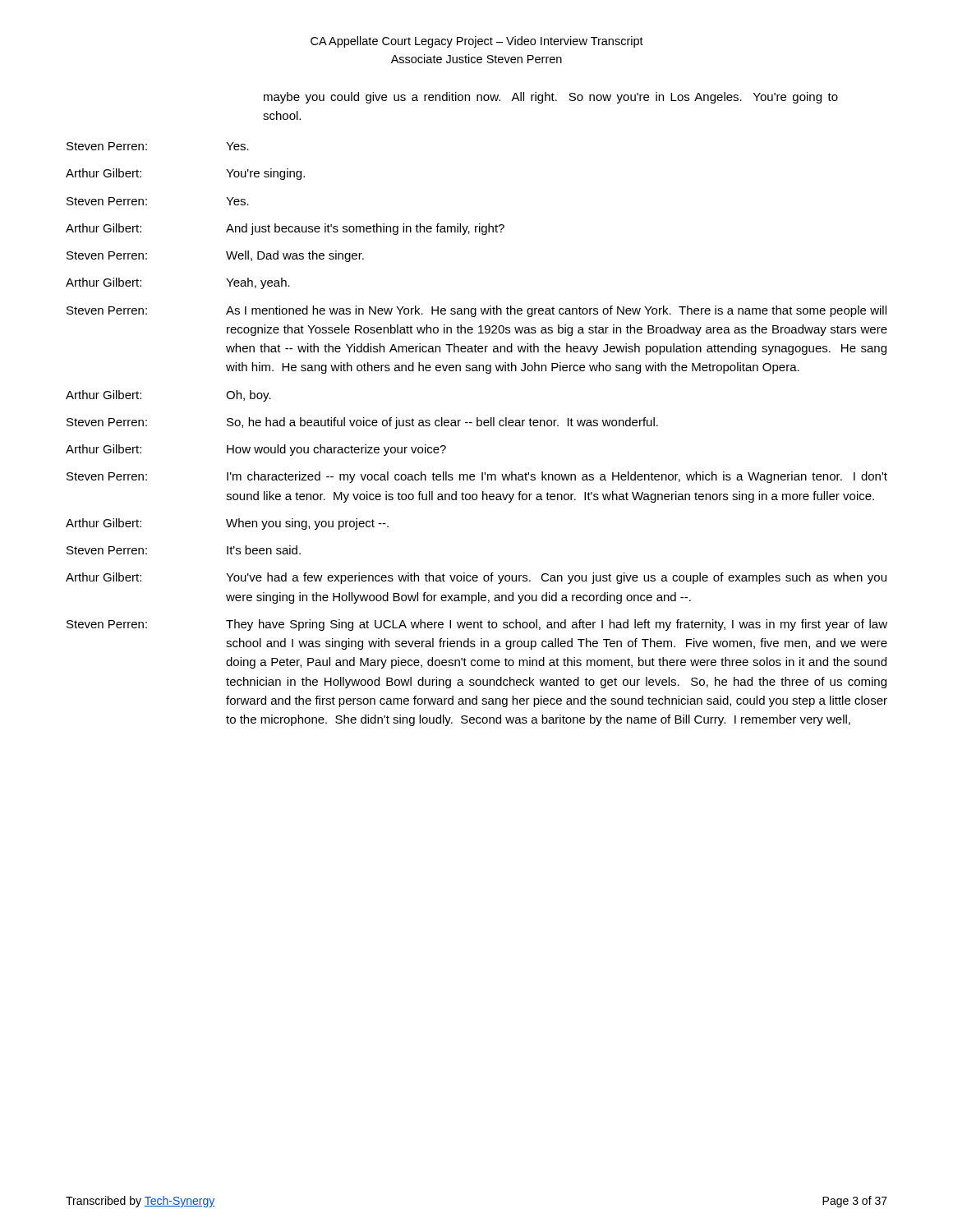Viewport: 953px width, 1232px height.
Task: Locate the text block containing "maybe you could give us a"
Action: (x=550, y=106)
